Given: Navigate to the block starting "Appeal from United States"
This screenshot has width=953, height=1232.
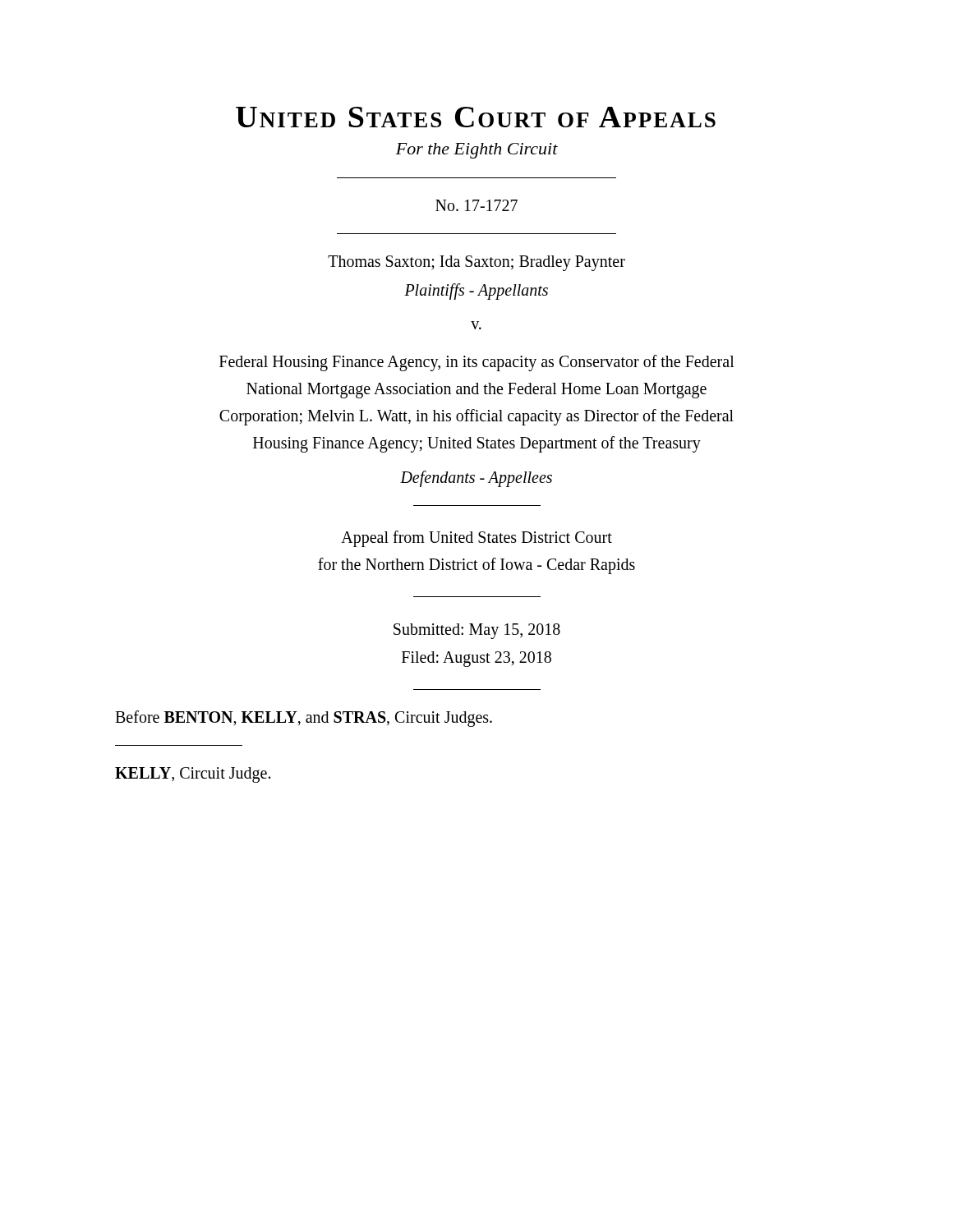Looking at the screenshot, I should [476, 551].
